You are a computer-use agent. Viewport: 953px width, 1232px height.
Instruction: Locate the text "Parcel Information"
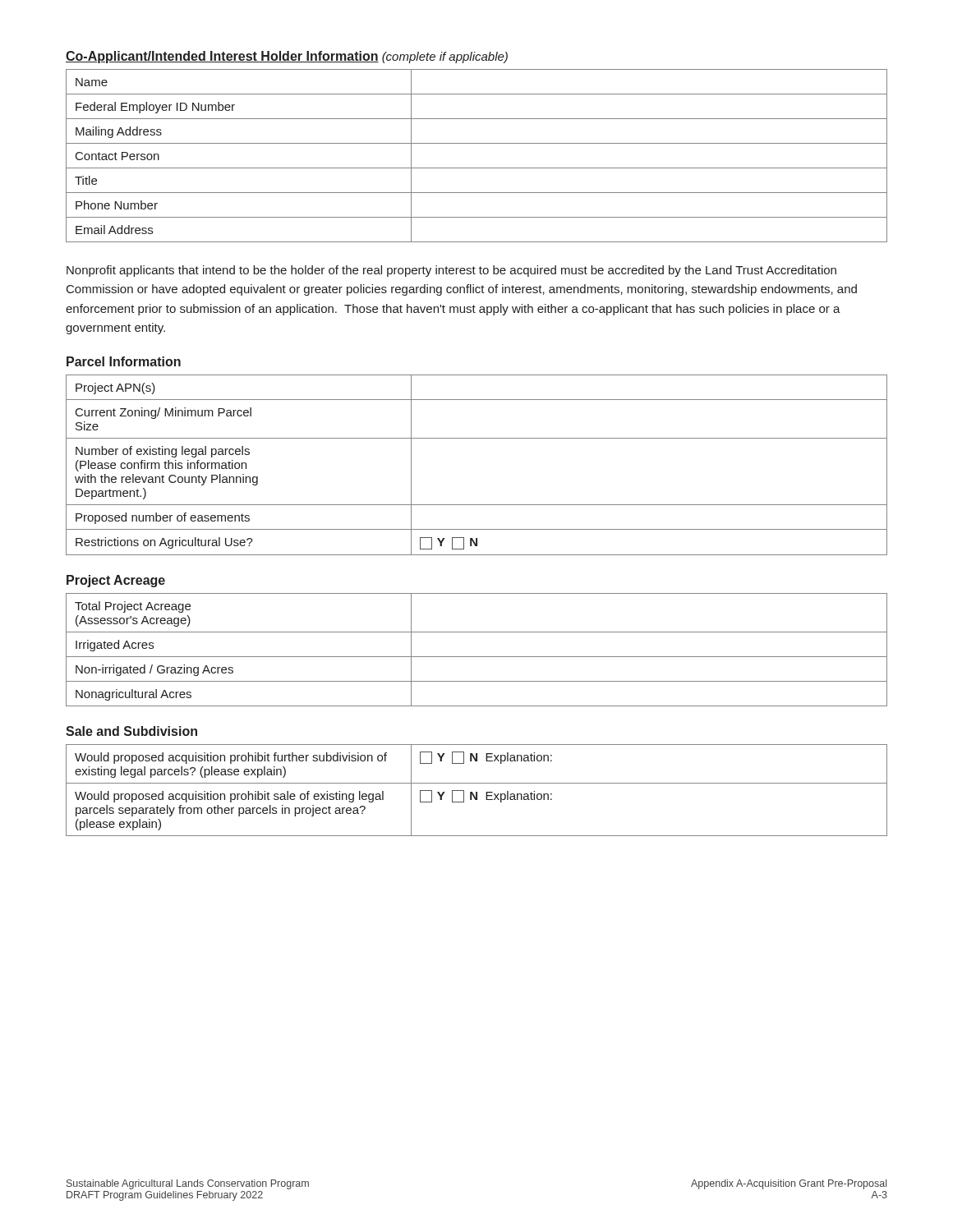(x=123, y=362)
